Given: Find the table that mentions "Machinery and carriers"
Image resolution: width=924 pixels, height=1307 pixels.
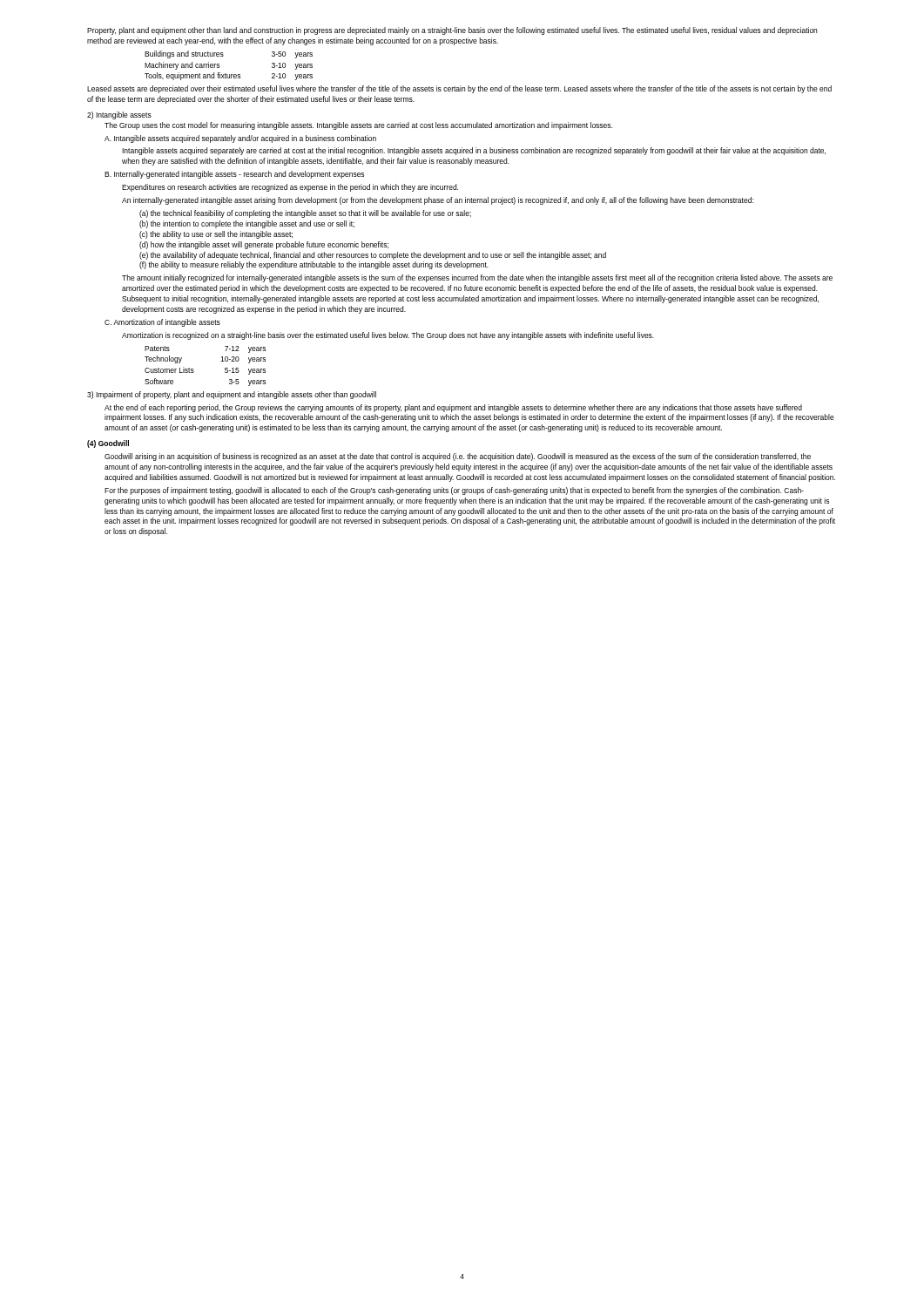Looking at the screenshot, I should point(462,65).
